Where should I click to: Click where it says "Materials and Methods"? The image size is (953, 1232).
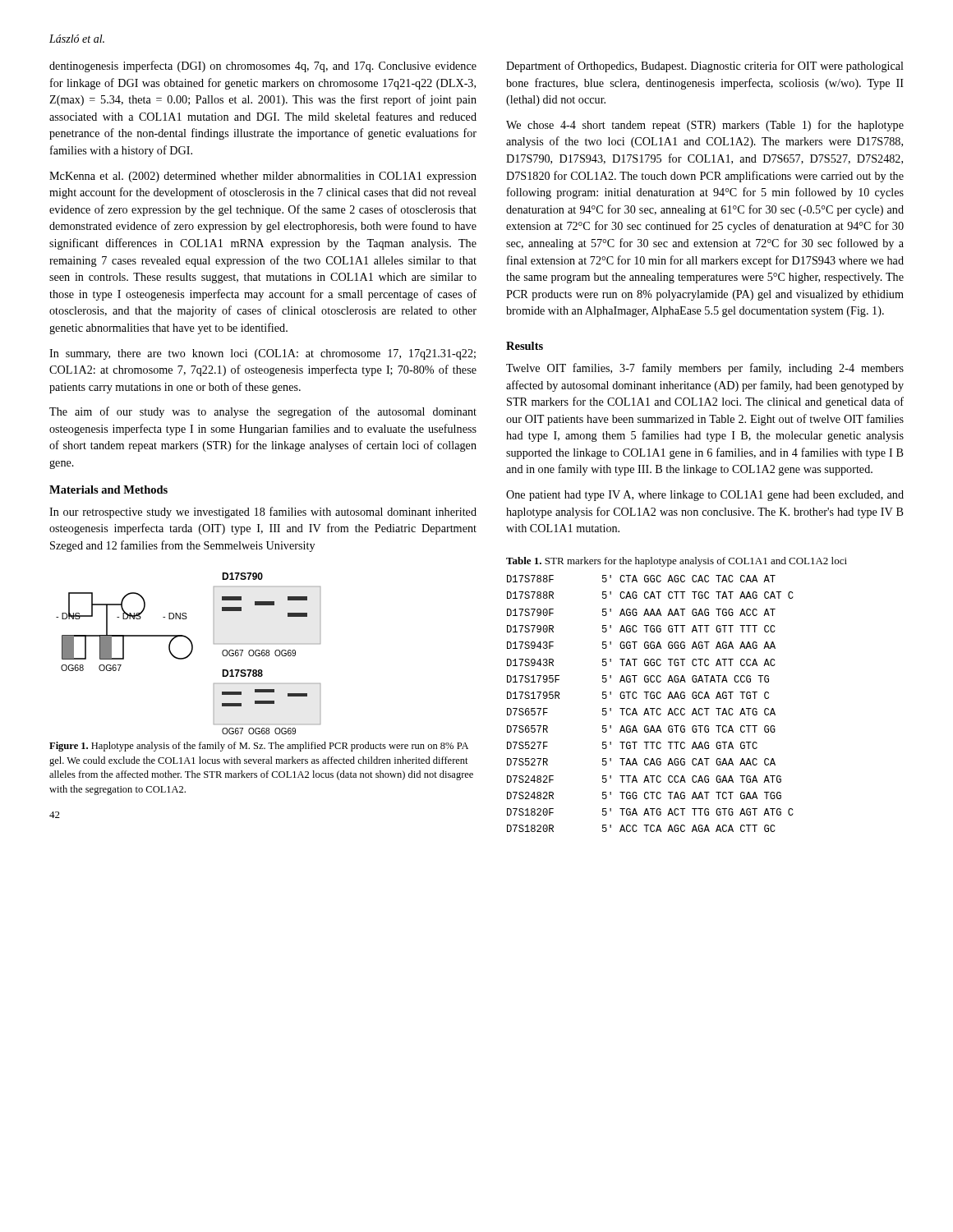pyautogui.click(x=108, y=489)
